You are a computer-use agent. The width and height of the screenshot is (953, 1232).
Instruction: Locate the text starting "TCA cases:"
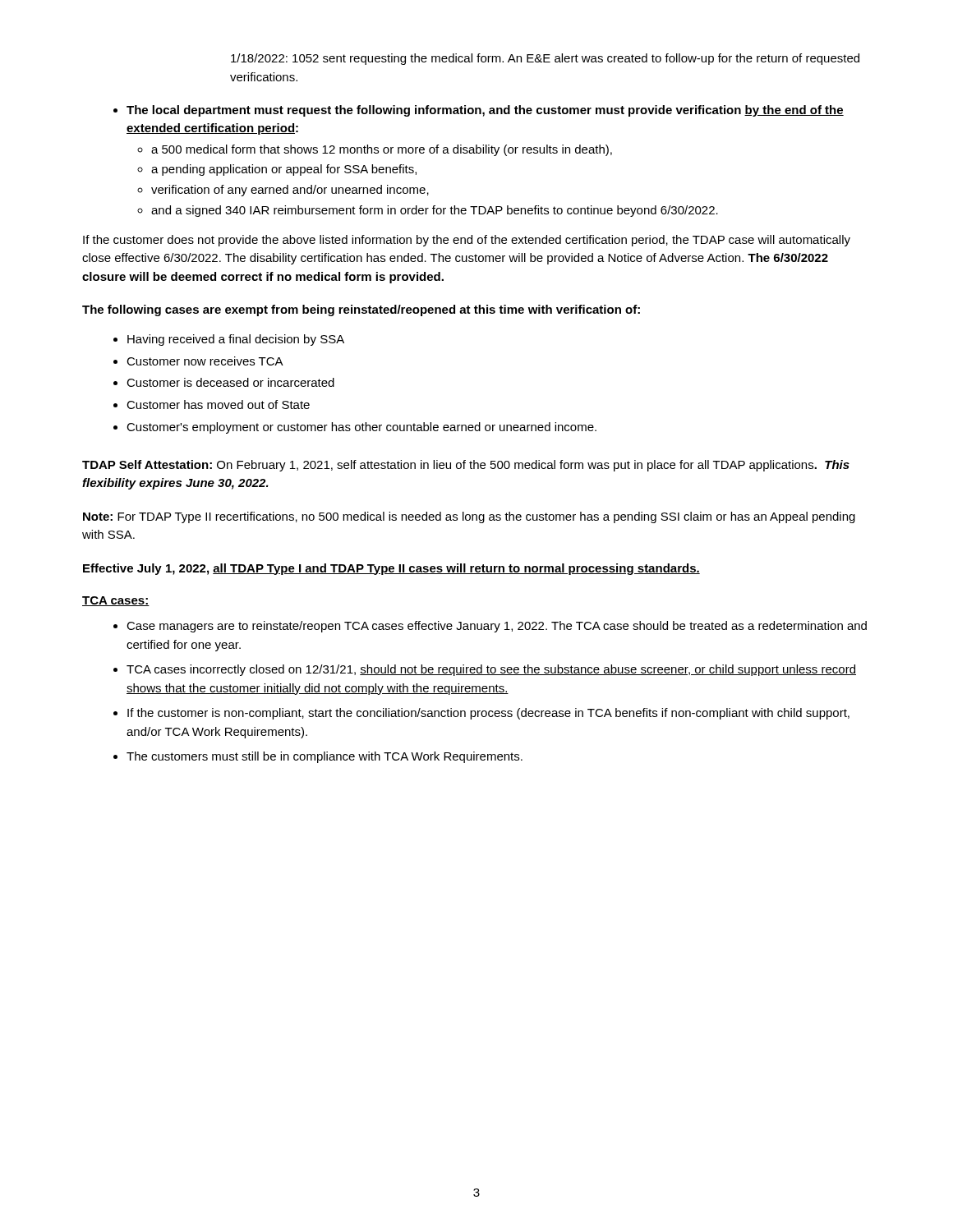(x=116, y=600)
